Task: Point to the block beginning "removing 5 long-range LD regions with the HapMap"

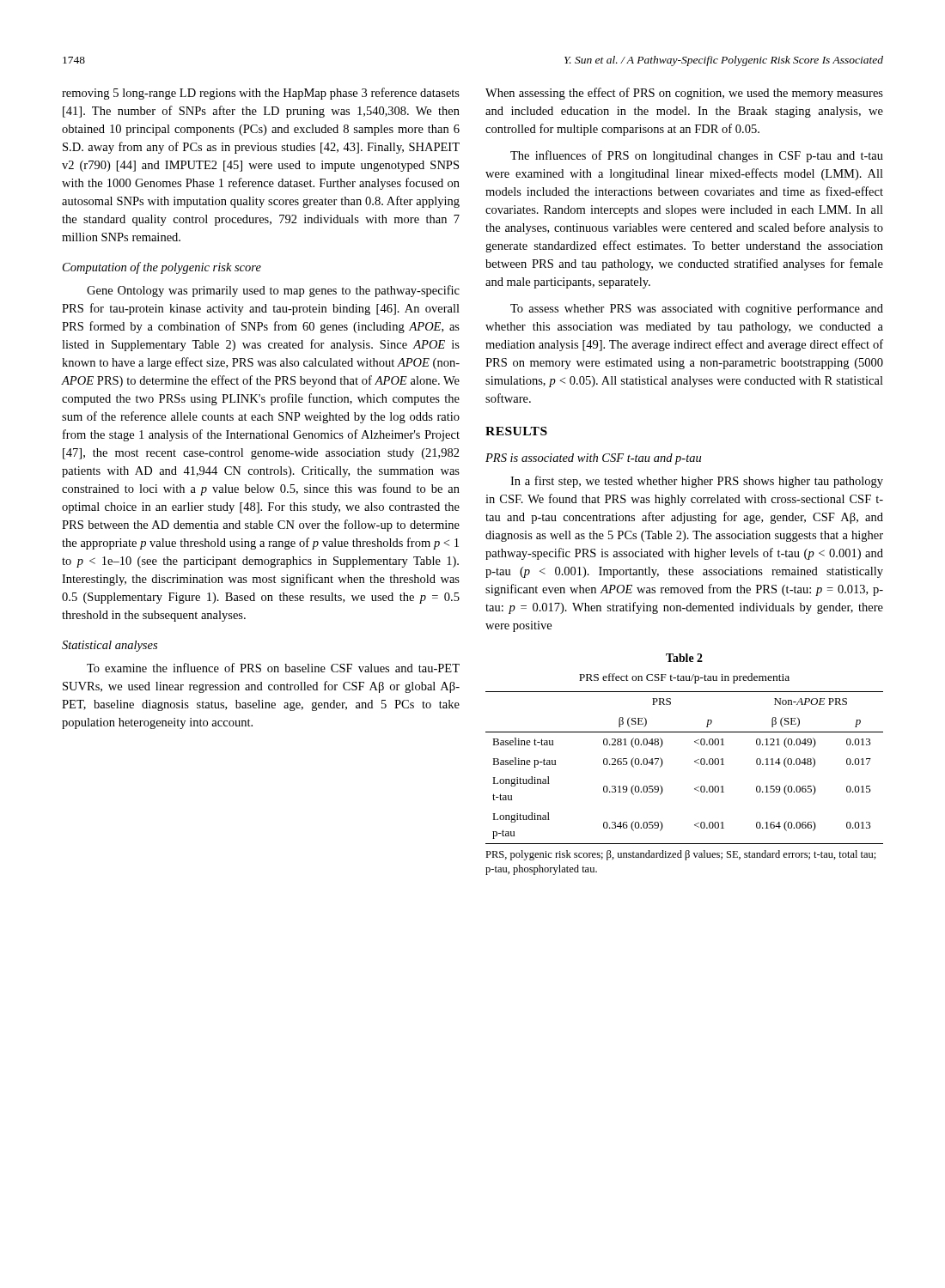Action: click(261, 165)
